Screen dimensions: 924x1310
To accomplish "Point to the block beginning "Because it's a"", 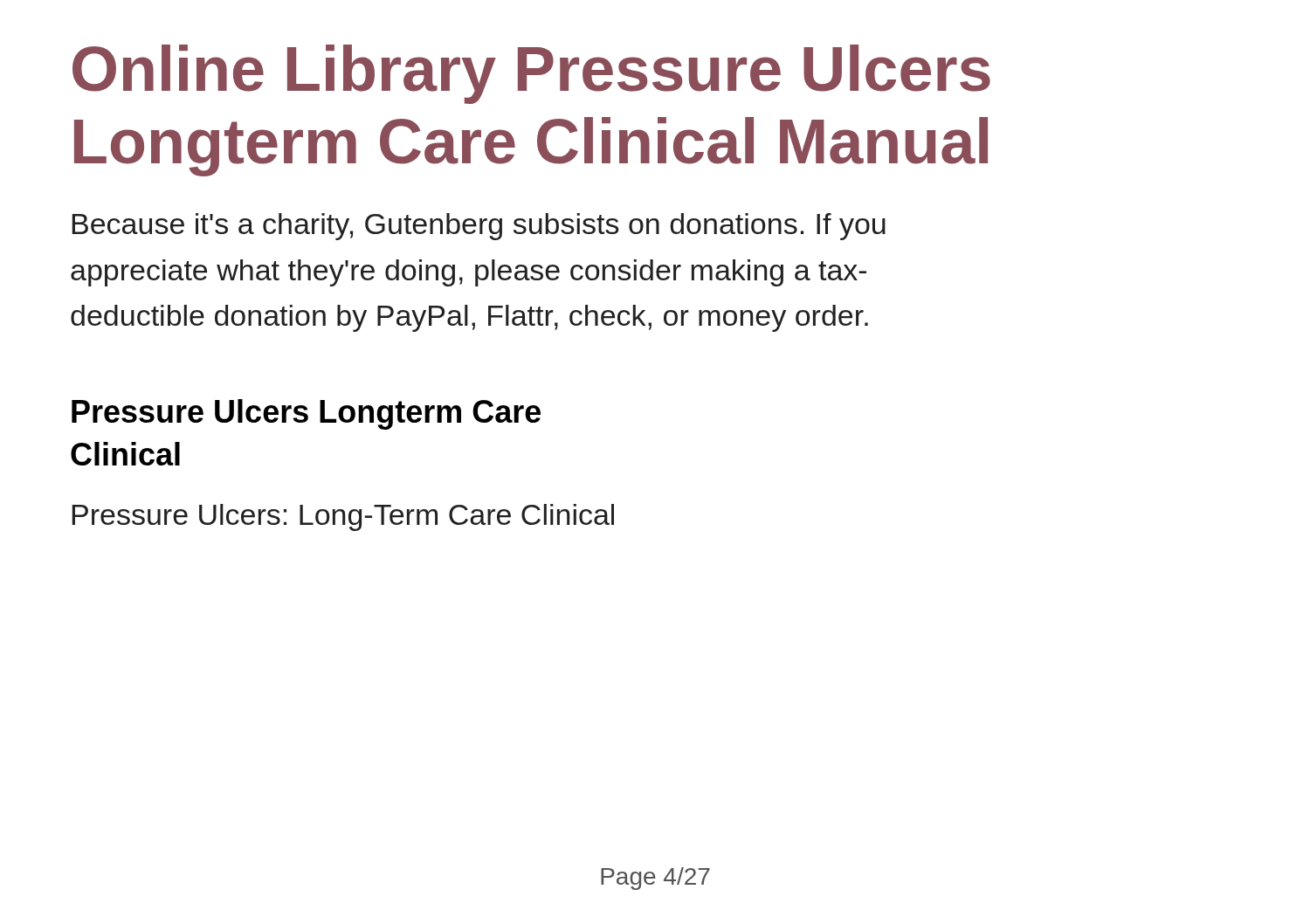I will [x=478, y=270].
